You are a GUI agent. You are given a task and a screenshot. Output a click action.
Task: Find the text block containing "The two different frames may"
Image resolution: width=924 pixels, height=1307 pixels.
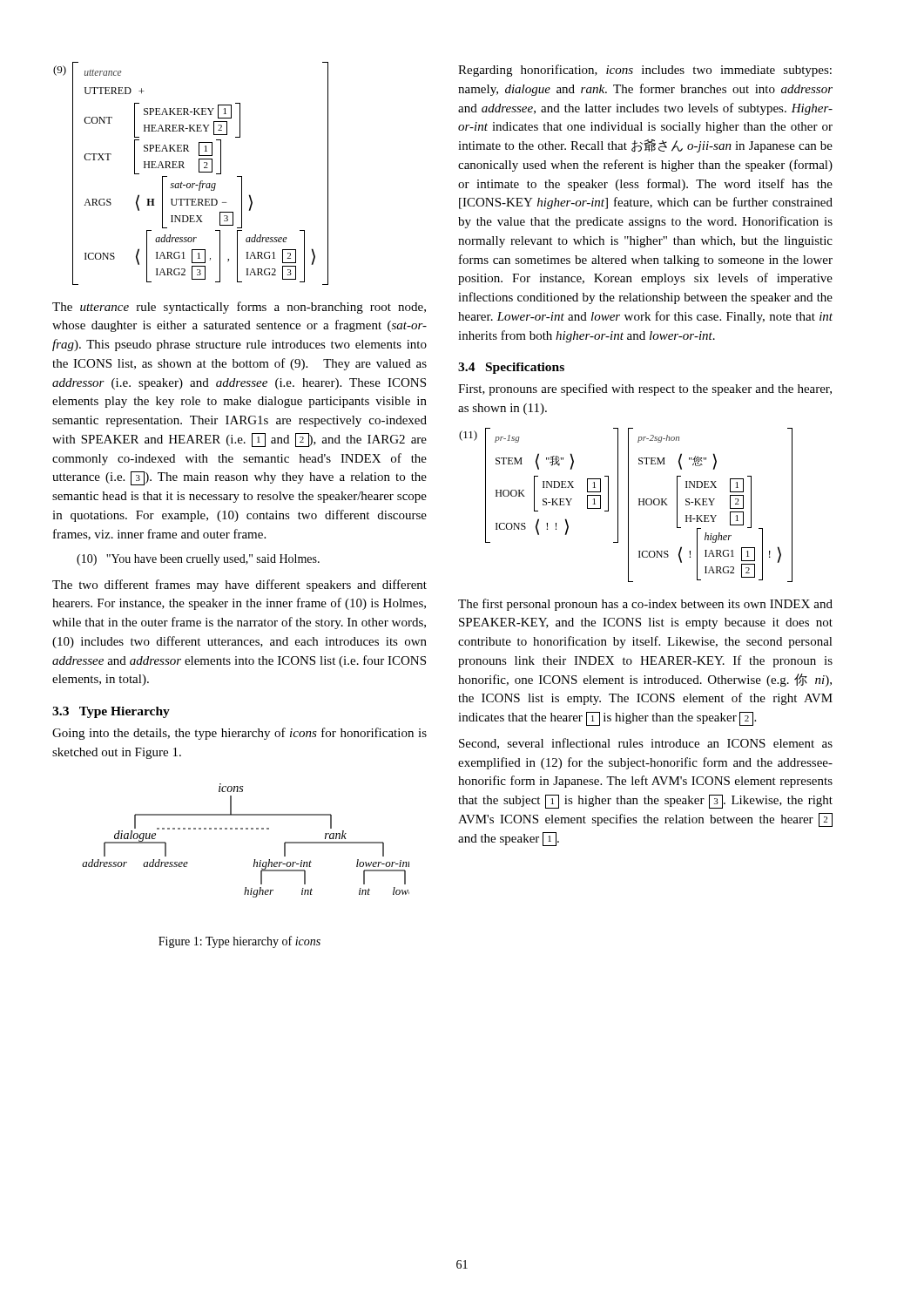coord(240,632)
